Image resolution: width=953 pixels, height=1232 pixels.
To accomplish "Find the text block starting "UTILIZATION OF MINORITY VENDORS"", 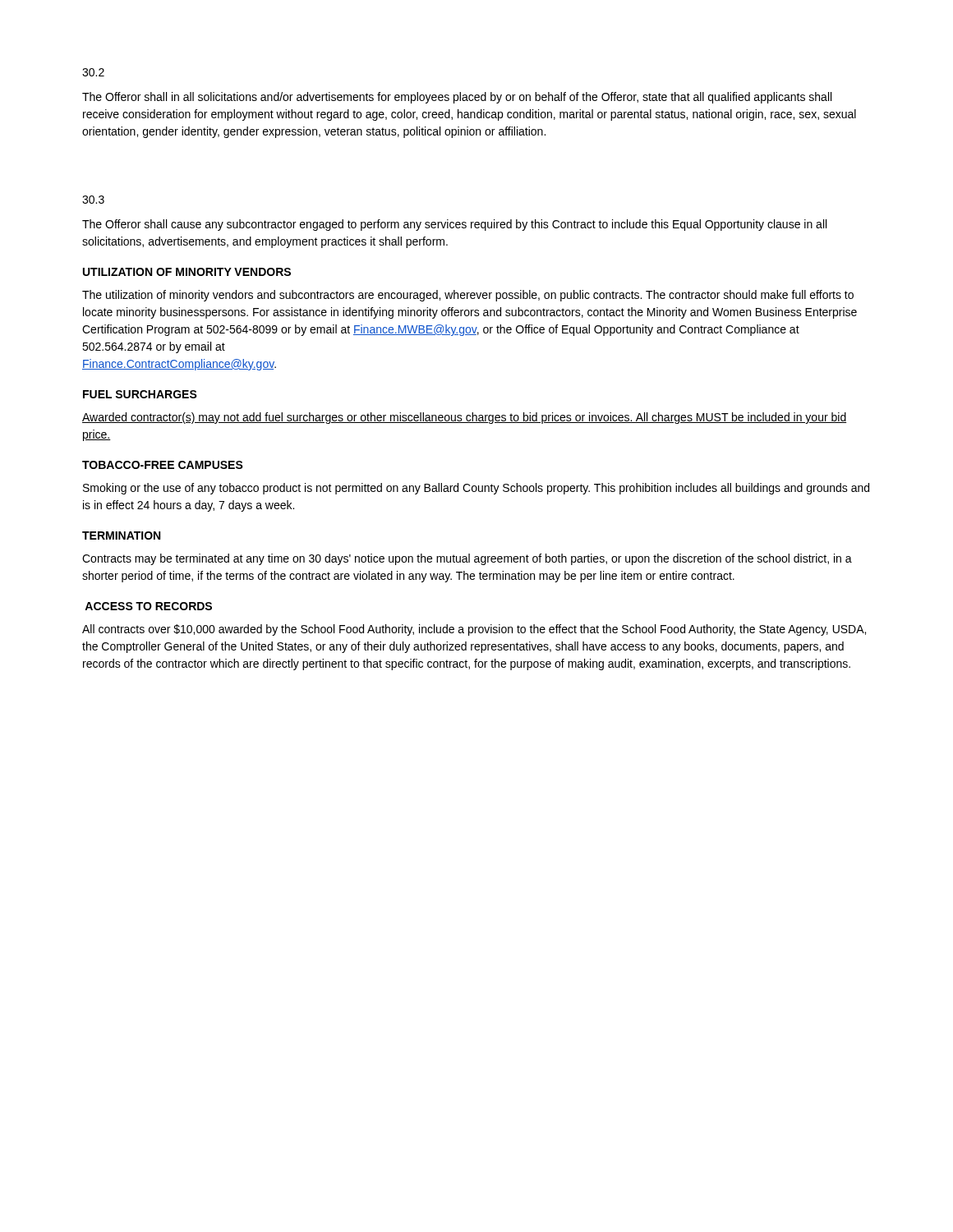I will [187, 272].
